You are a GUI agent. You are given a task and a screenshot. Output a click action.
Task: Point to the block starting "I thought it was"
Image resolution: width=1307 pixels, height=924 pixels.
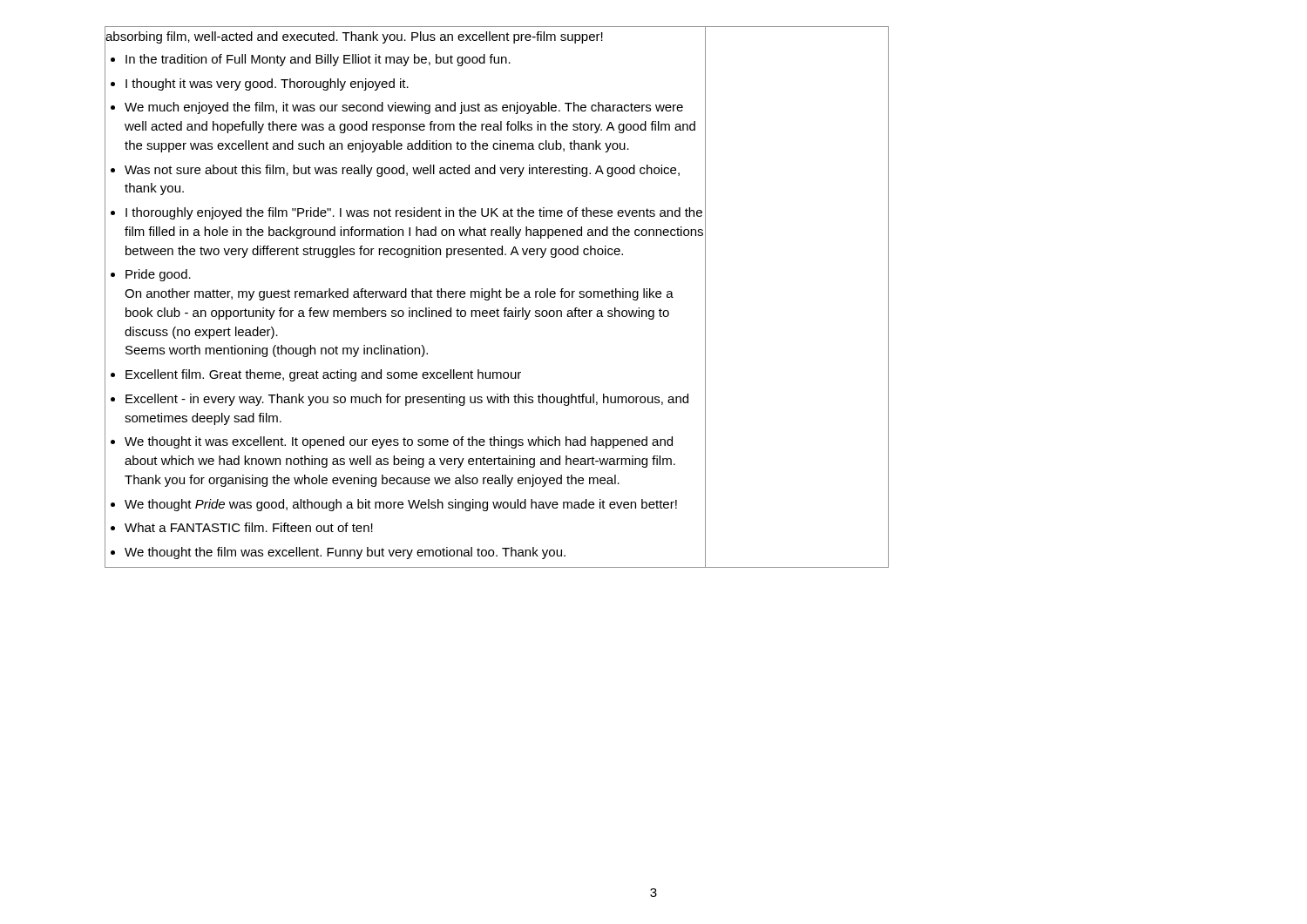(x=267, y=83)
